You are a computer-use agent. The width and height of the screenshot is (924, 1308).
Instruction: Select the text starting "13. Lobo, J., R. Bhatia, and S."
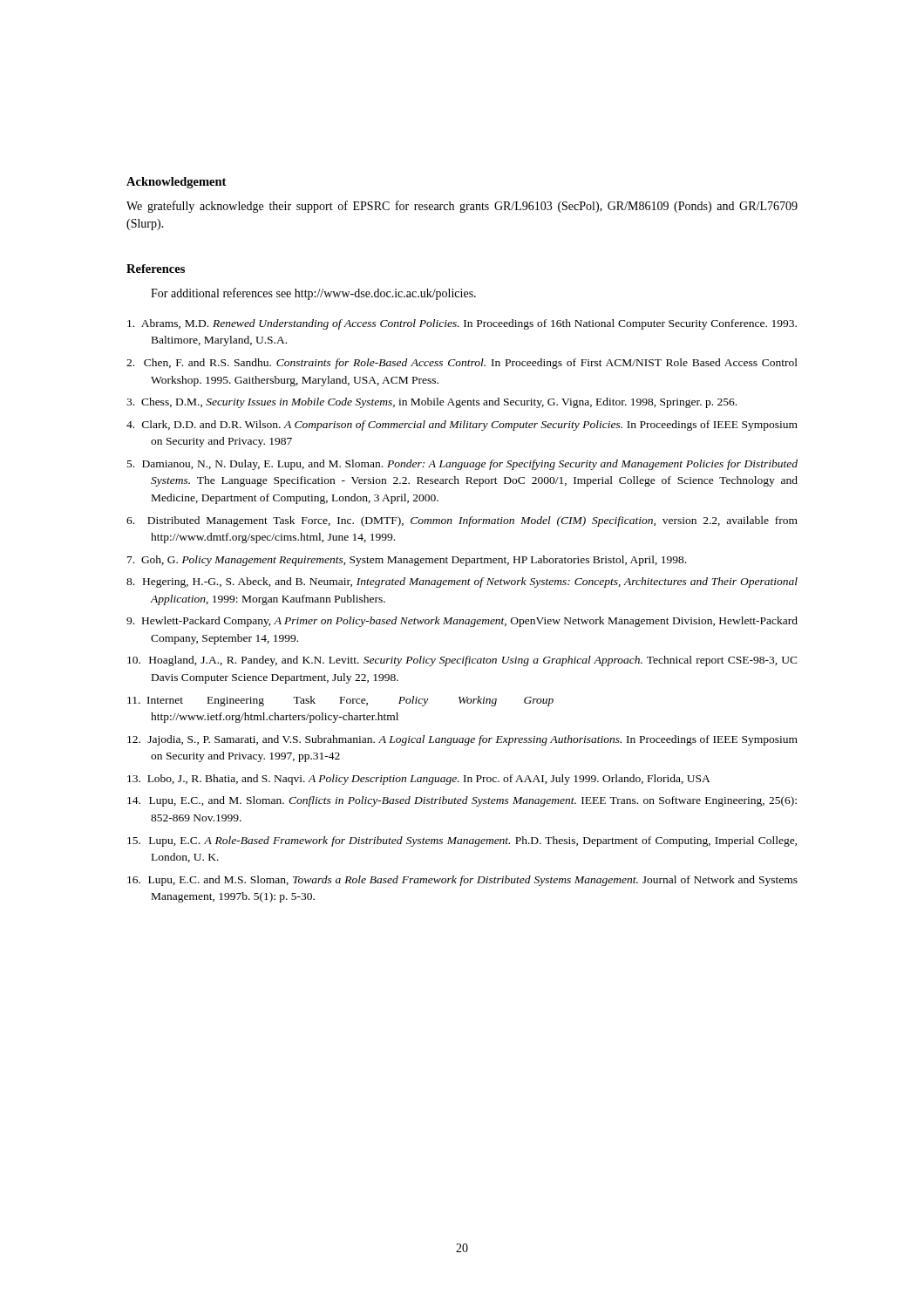(418, 778)
